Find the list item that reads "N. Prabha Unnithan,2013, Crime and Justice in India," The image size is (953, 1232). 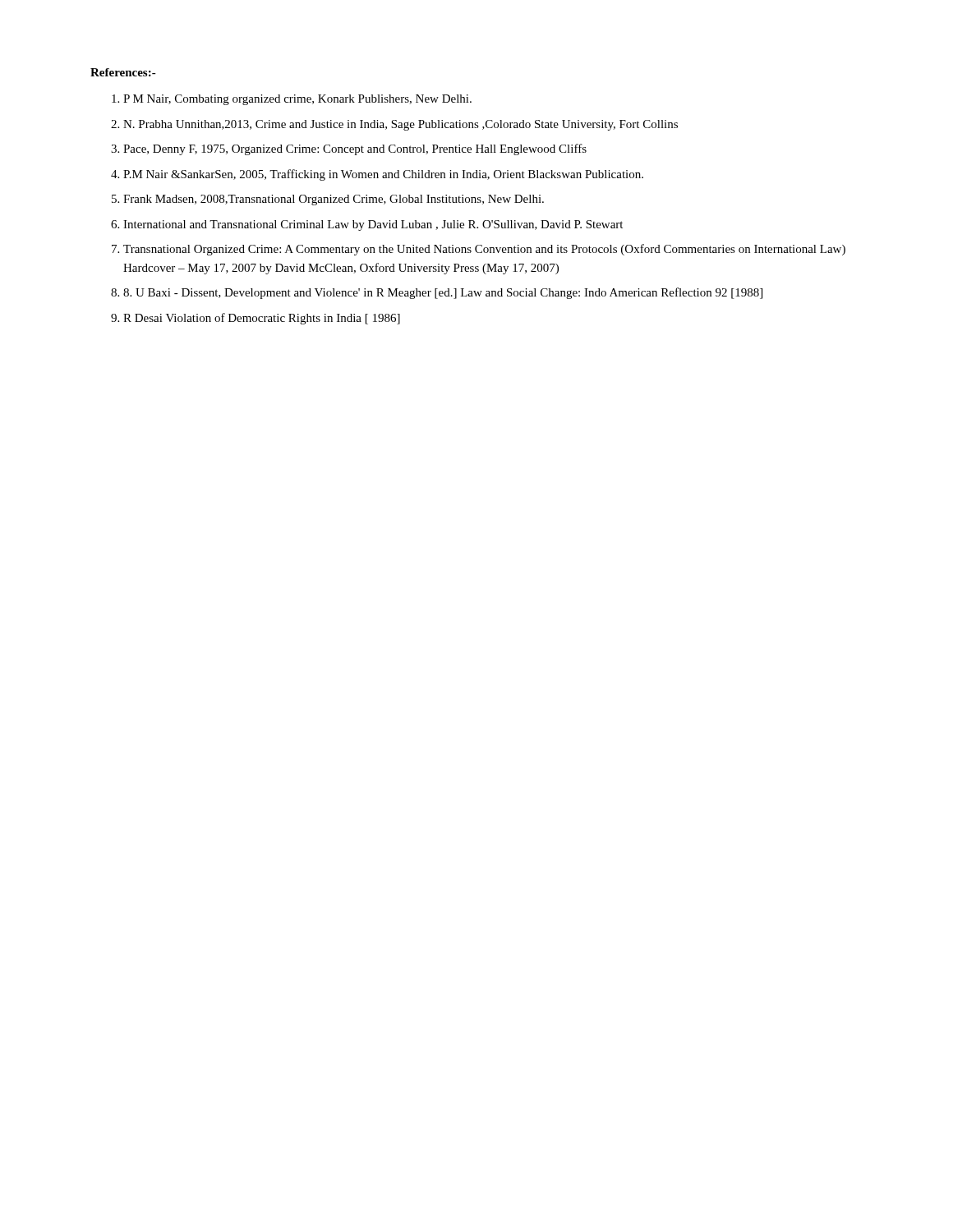coord(401,124)
